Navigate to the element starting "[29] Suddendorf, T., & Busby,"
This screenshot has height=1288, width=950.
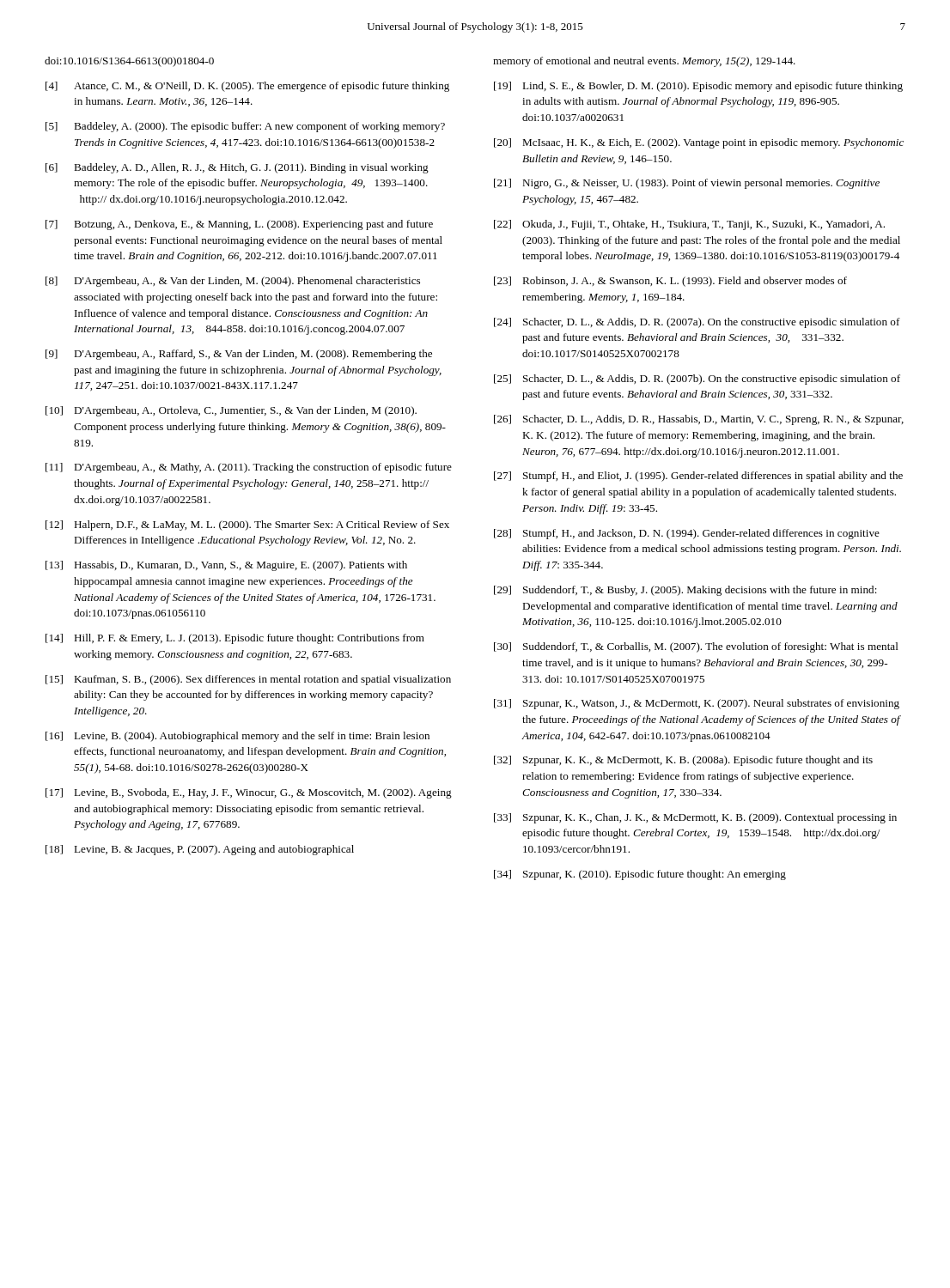coord(699,606)
